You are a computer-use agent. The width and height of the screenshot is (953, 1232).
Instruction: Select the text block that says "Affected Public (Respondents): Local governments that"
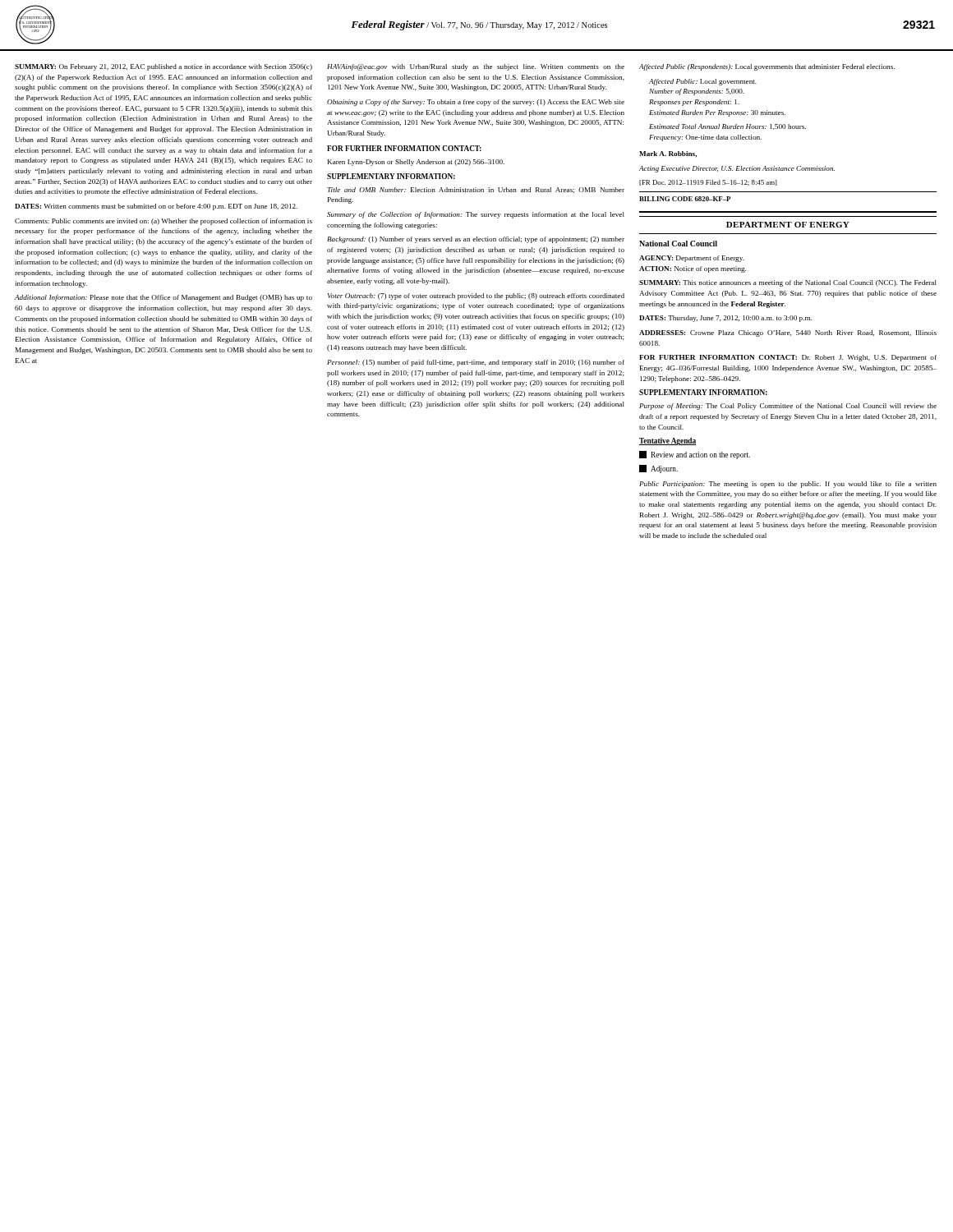click(x=788, y=102)
